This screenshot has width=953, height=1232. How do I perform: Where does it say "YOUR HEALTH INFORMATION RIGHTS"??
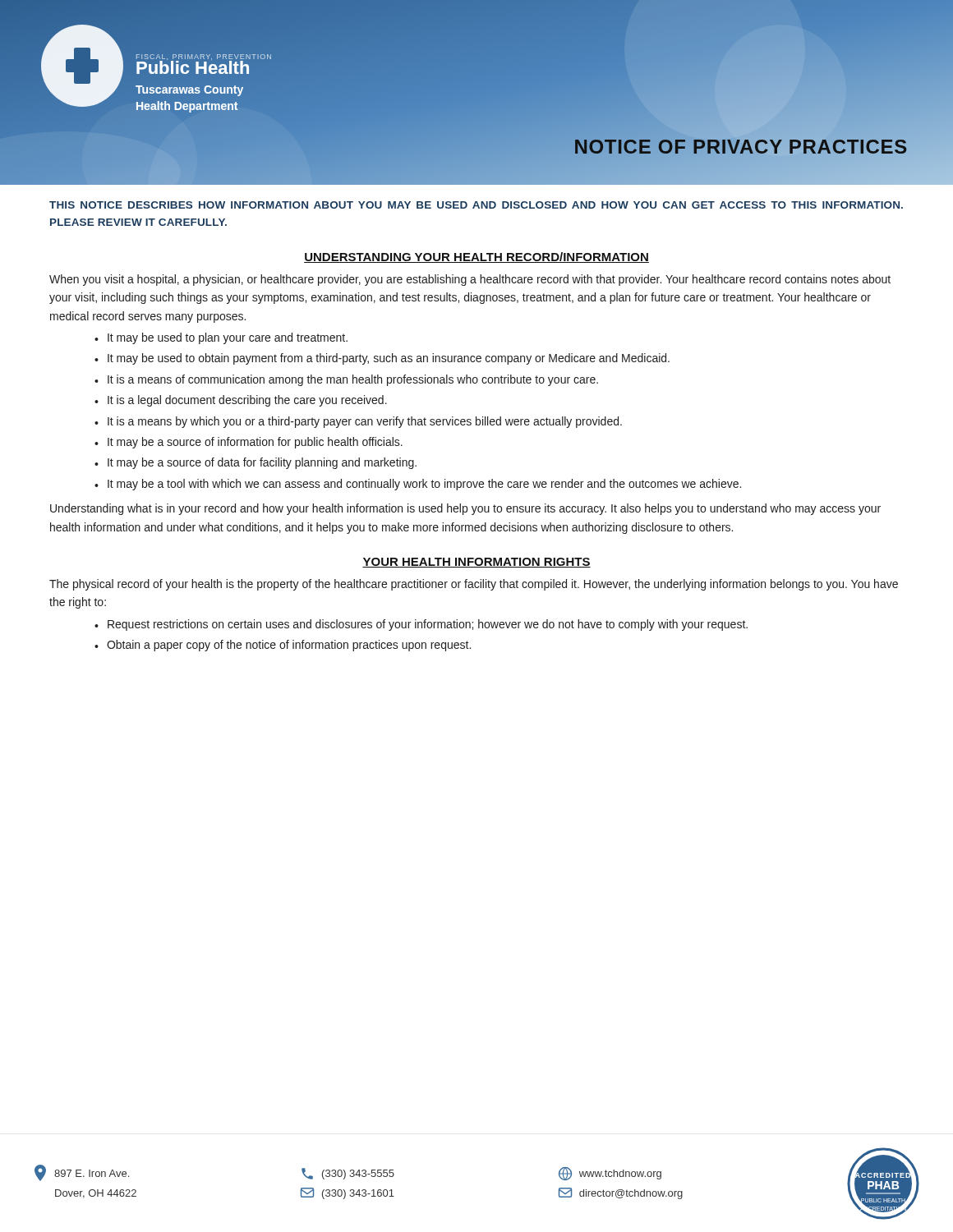[476, 561]
